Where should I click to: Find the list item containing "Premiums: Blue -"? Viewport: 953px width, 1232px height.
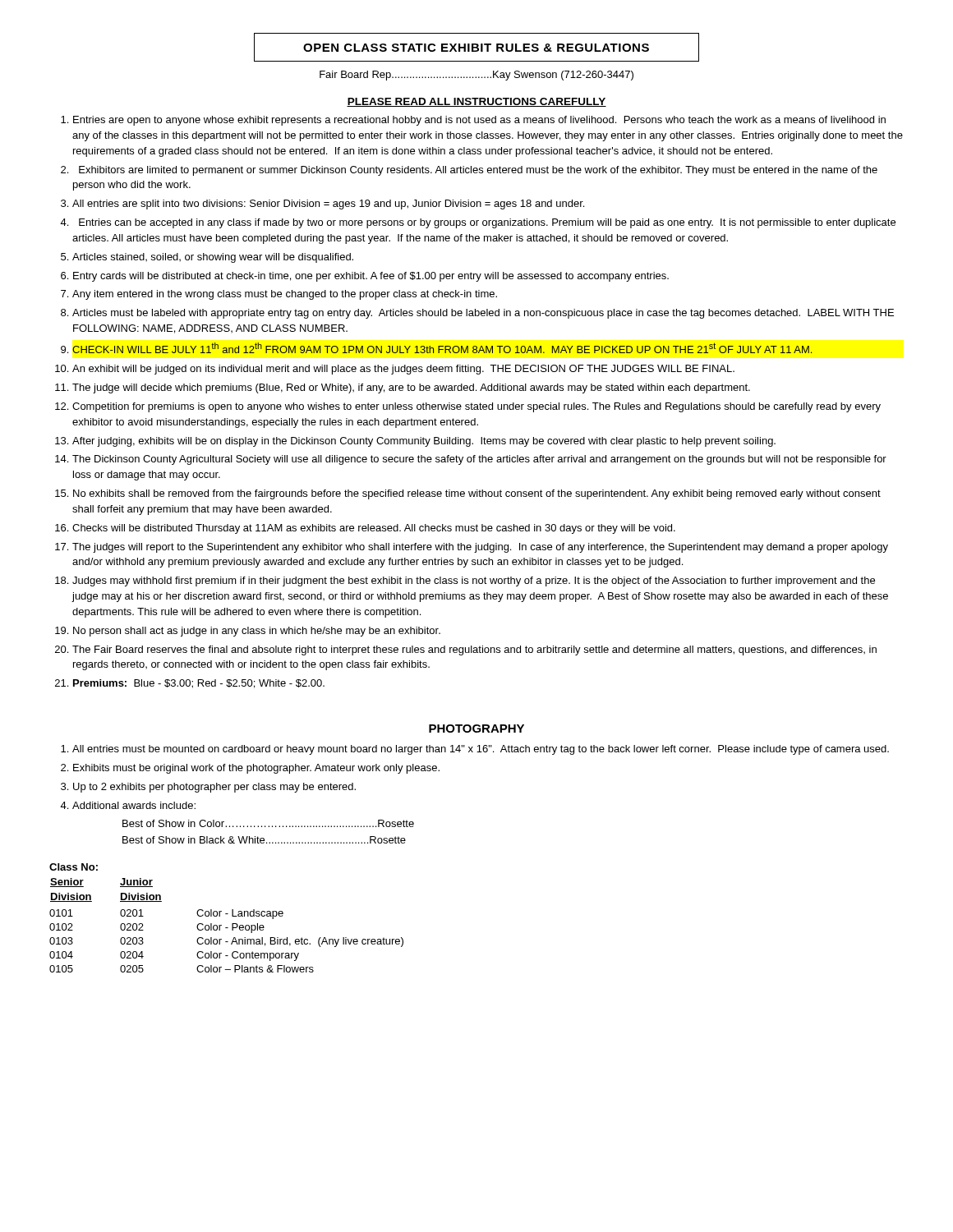pos(199,684)
